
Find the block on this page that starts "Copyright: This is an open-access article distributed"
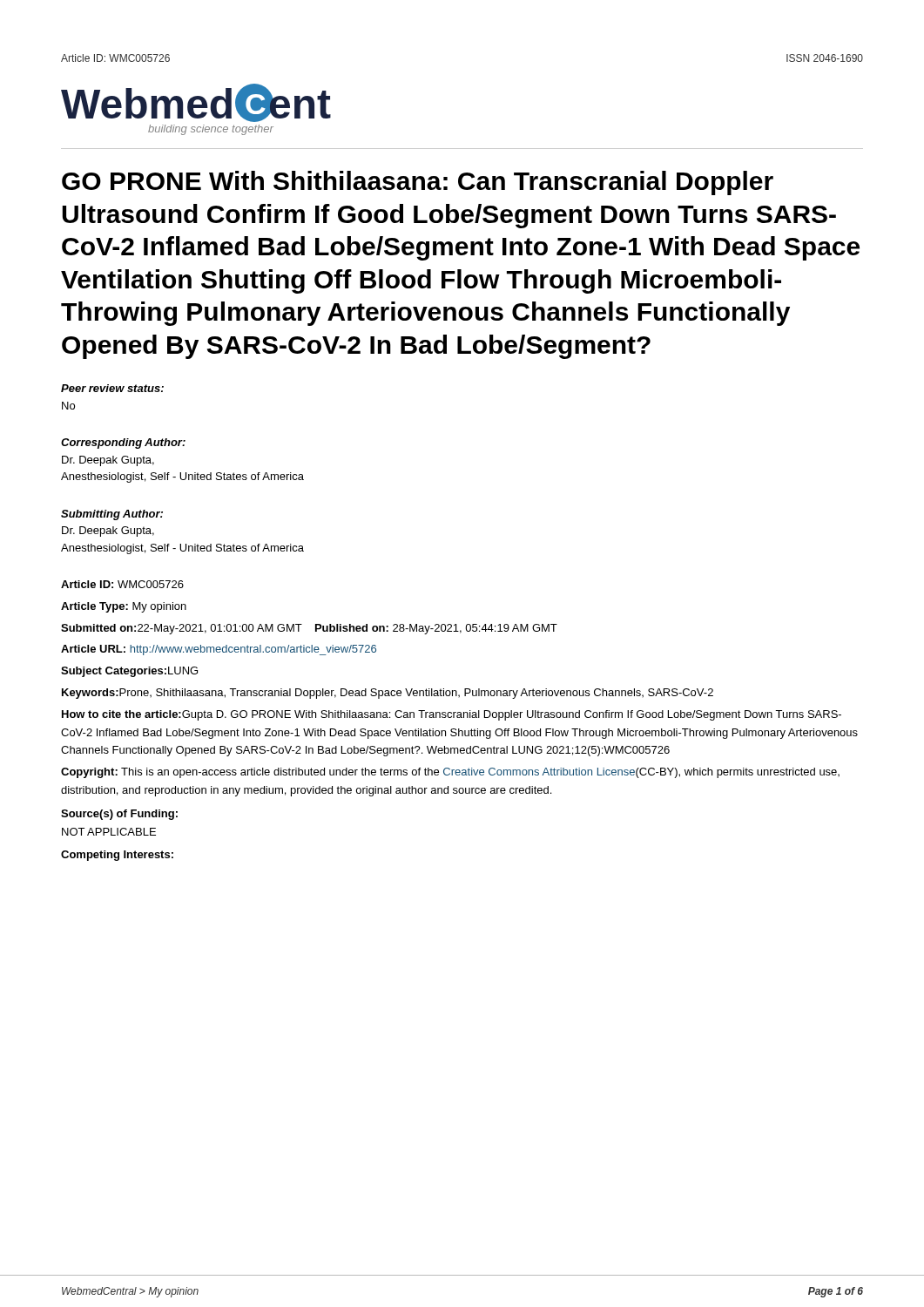[x=451, y=781]
